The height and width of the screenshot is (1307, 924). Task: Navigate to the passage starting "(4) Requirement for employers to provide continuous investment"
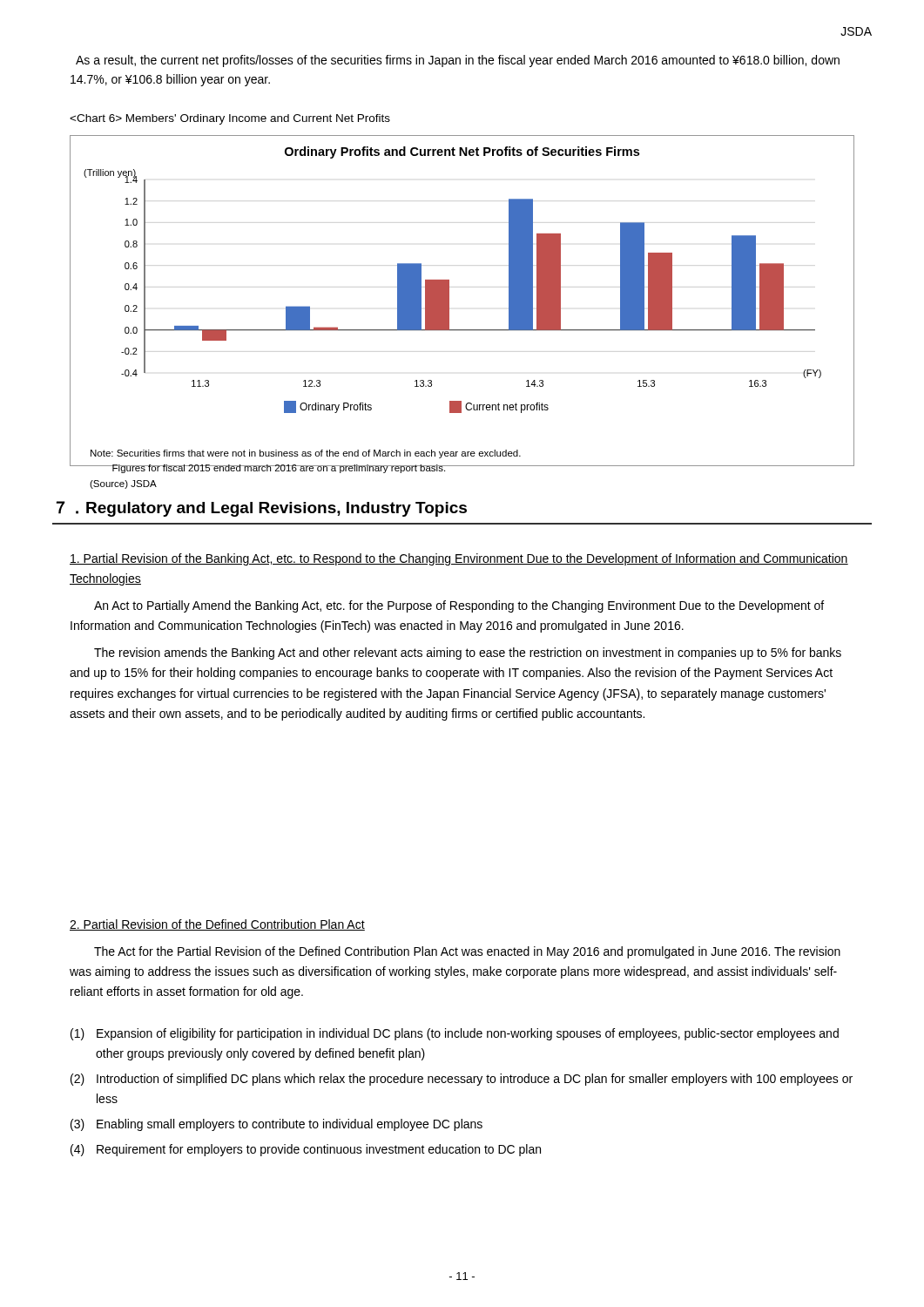pyautogui.click(x=462, y=1150)
